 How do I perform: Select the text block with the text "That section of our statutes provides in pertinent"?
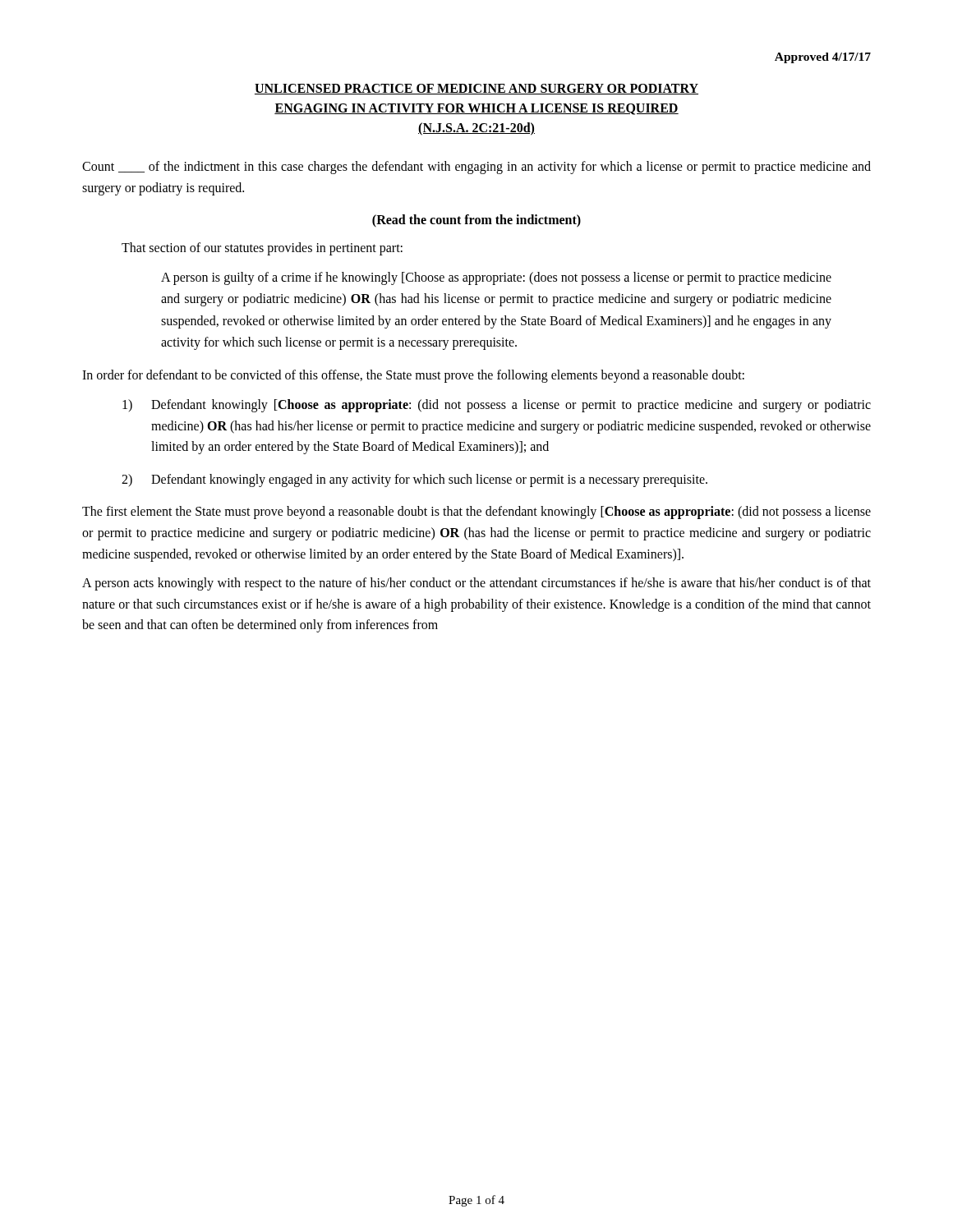[x=263, y=248]
